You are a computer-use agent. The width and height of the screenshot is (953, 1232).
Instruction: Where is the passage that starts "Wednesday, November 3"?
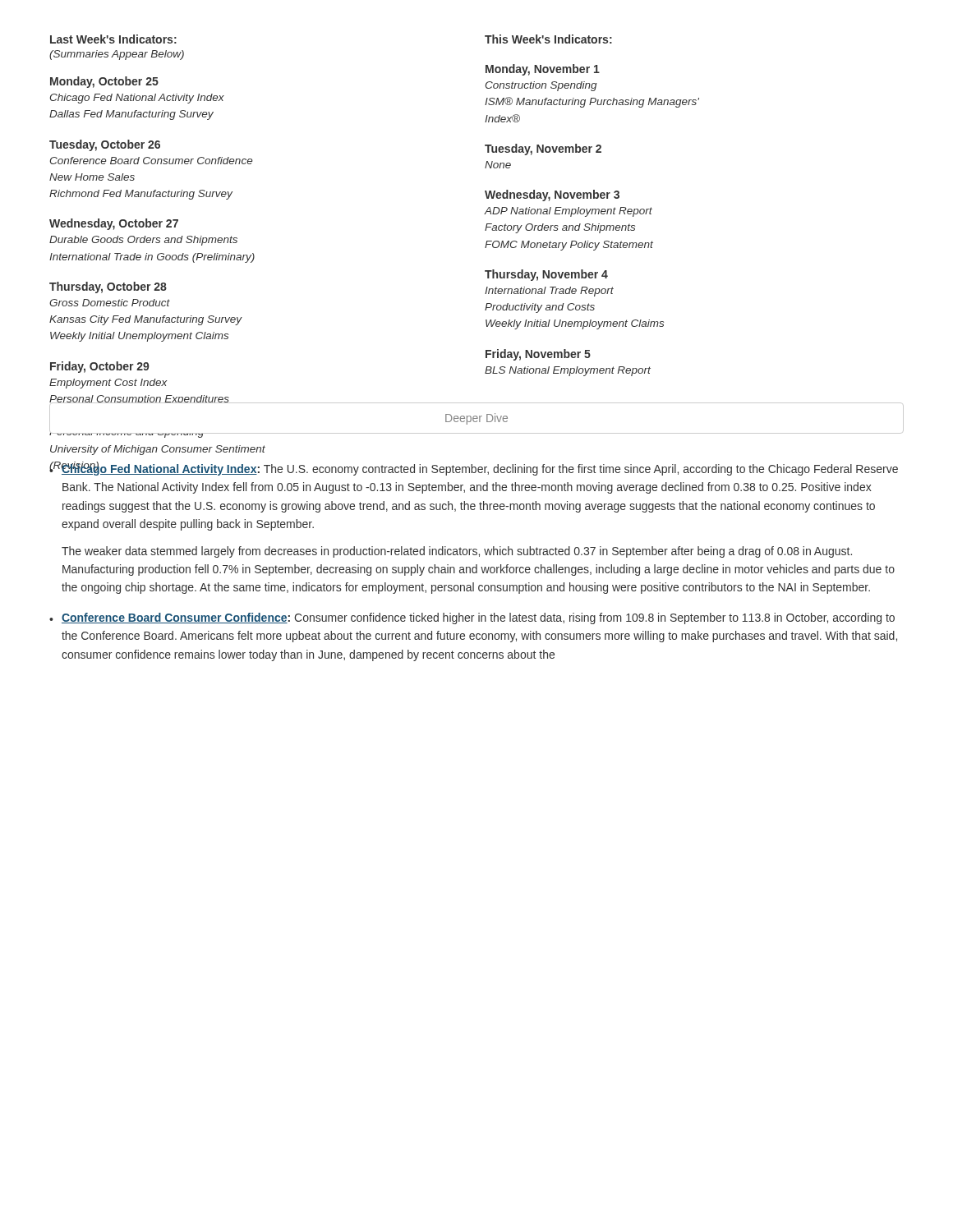click(552, 195)
